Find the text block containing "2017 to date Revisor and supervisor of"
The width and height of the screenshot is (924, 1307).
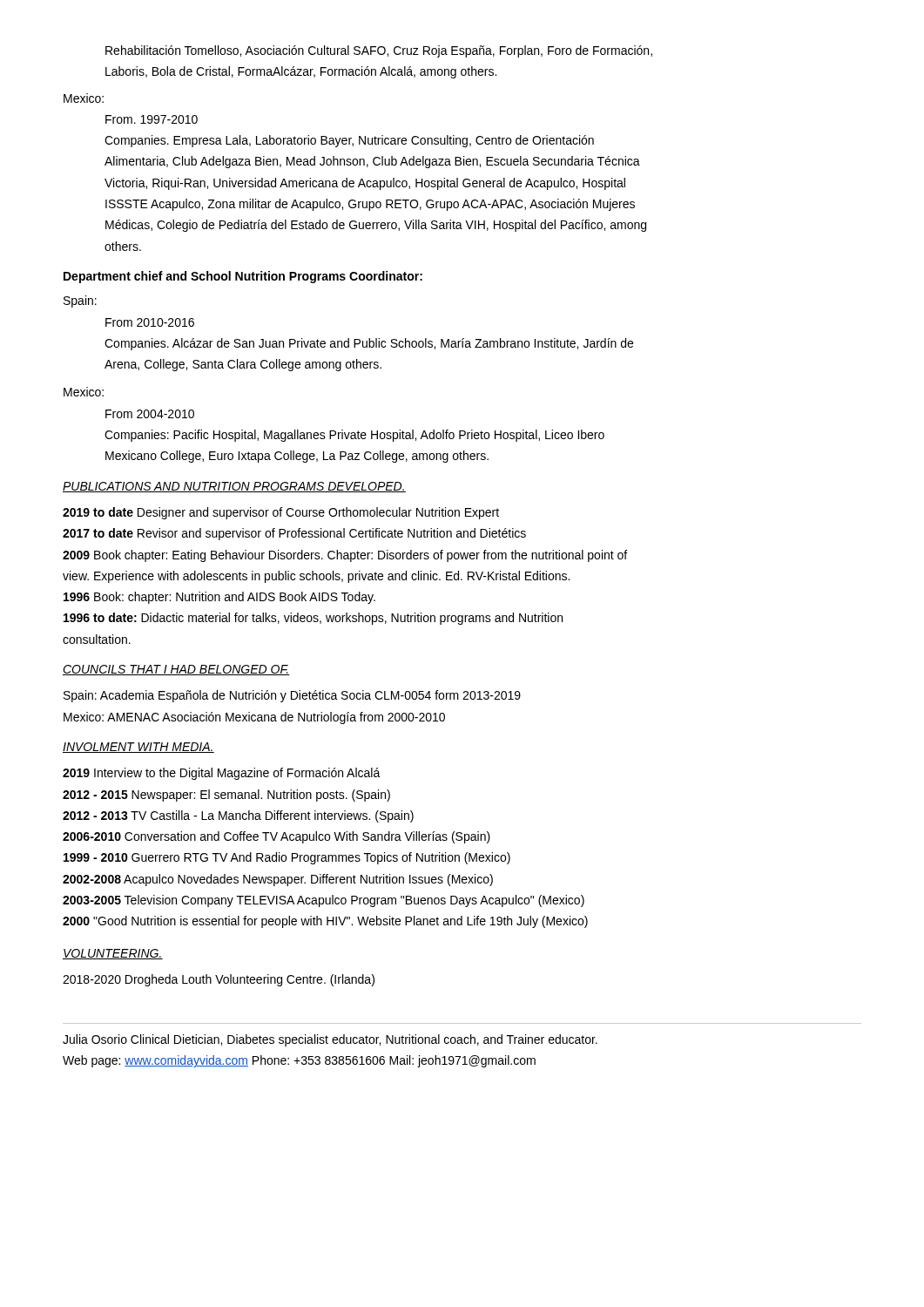462,534
